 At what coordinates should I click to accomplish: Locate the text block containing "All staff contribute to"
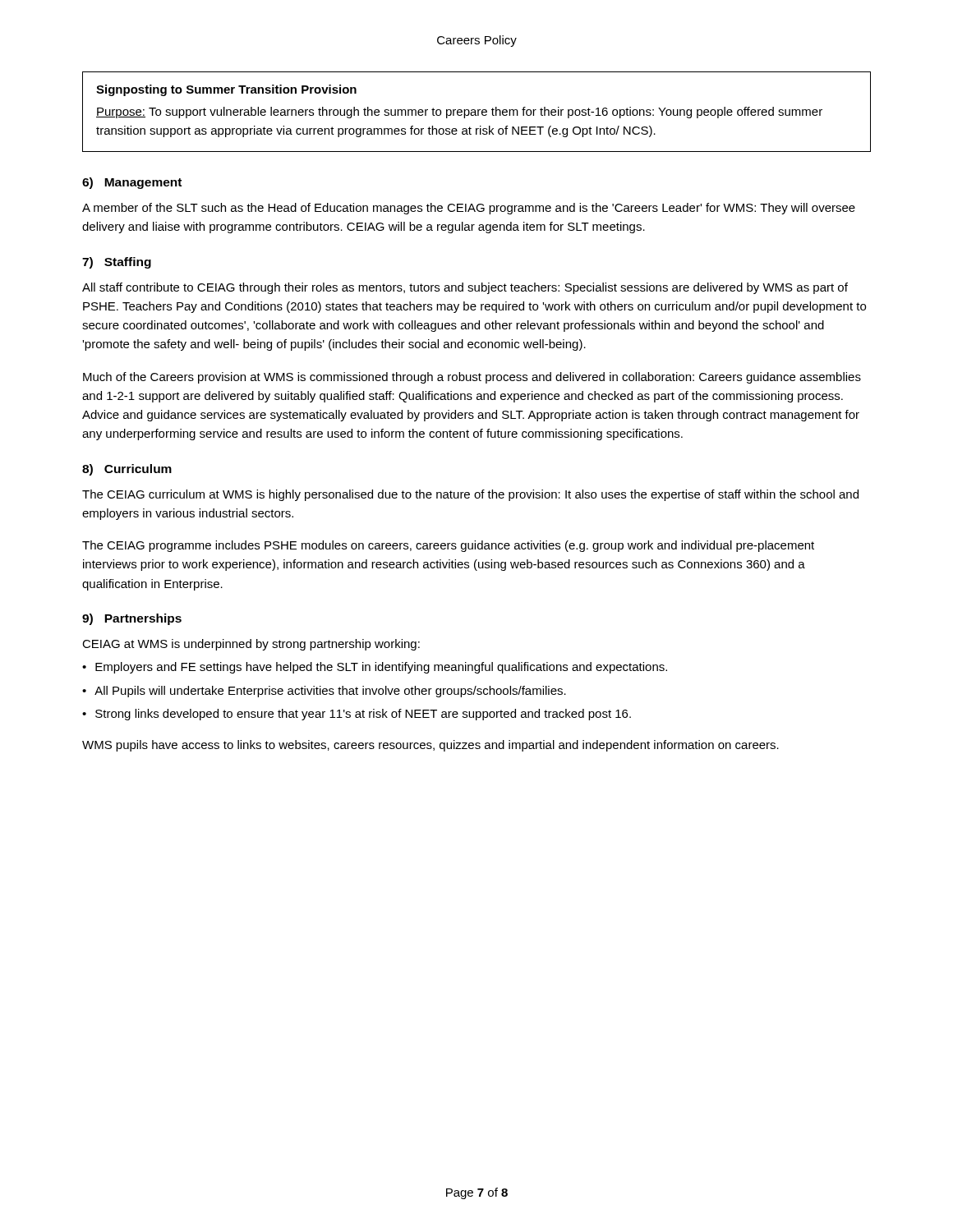[474, 315]
